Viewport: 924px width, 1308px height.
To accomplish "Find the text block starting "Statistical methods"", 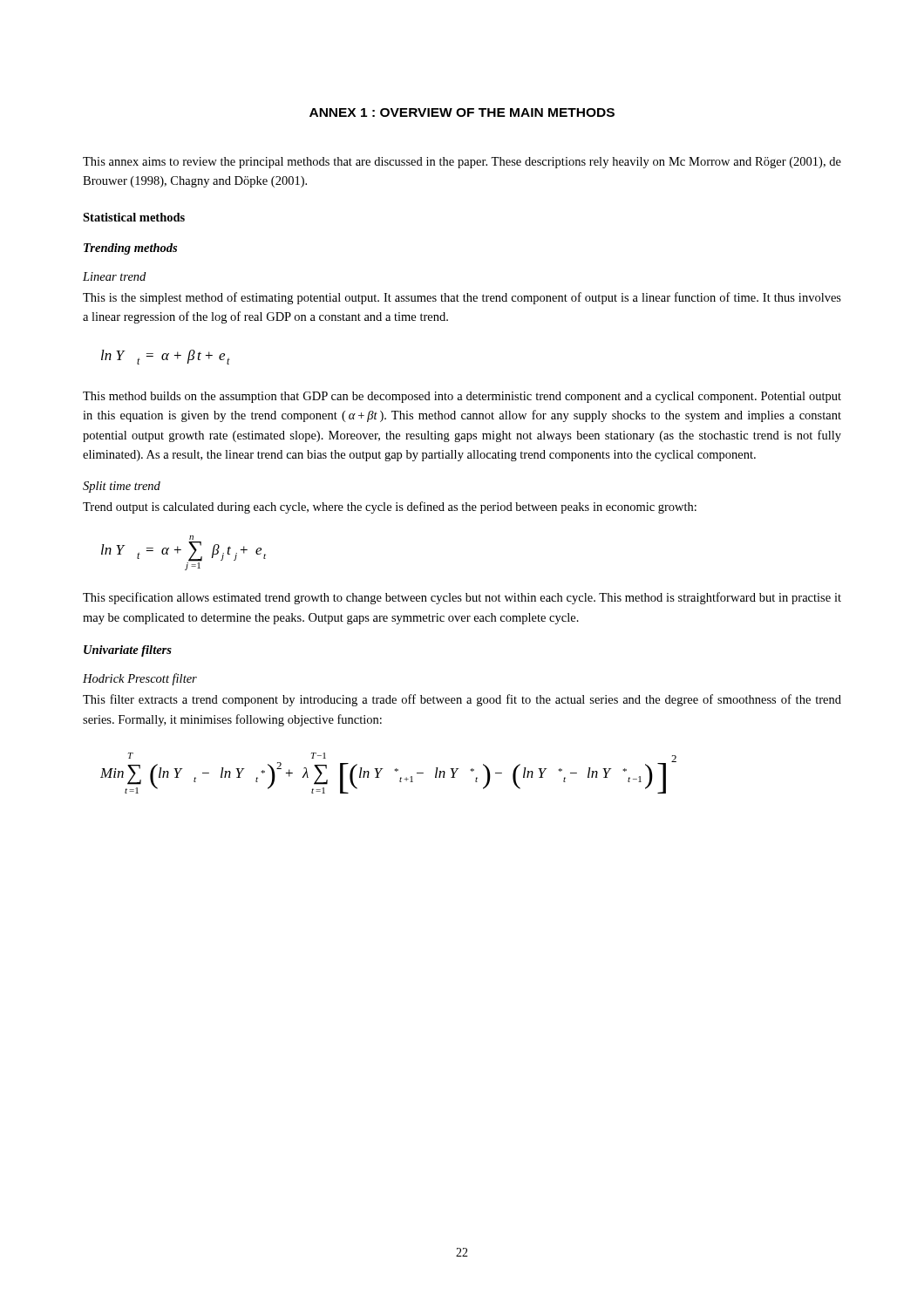I will 134,217.
